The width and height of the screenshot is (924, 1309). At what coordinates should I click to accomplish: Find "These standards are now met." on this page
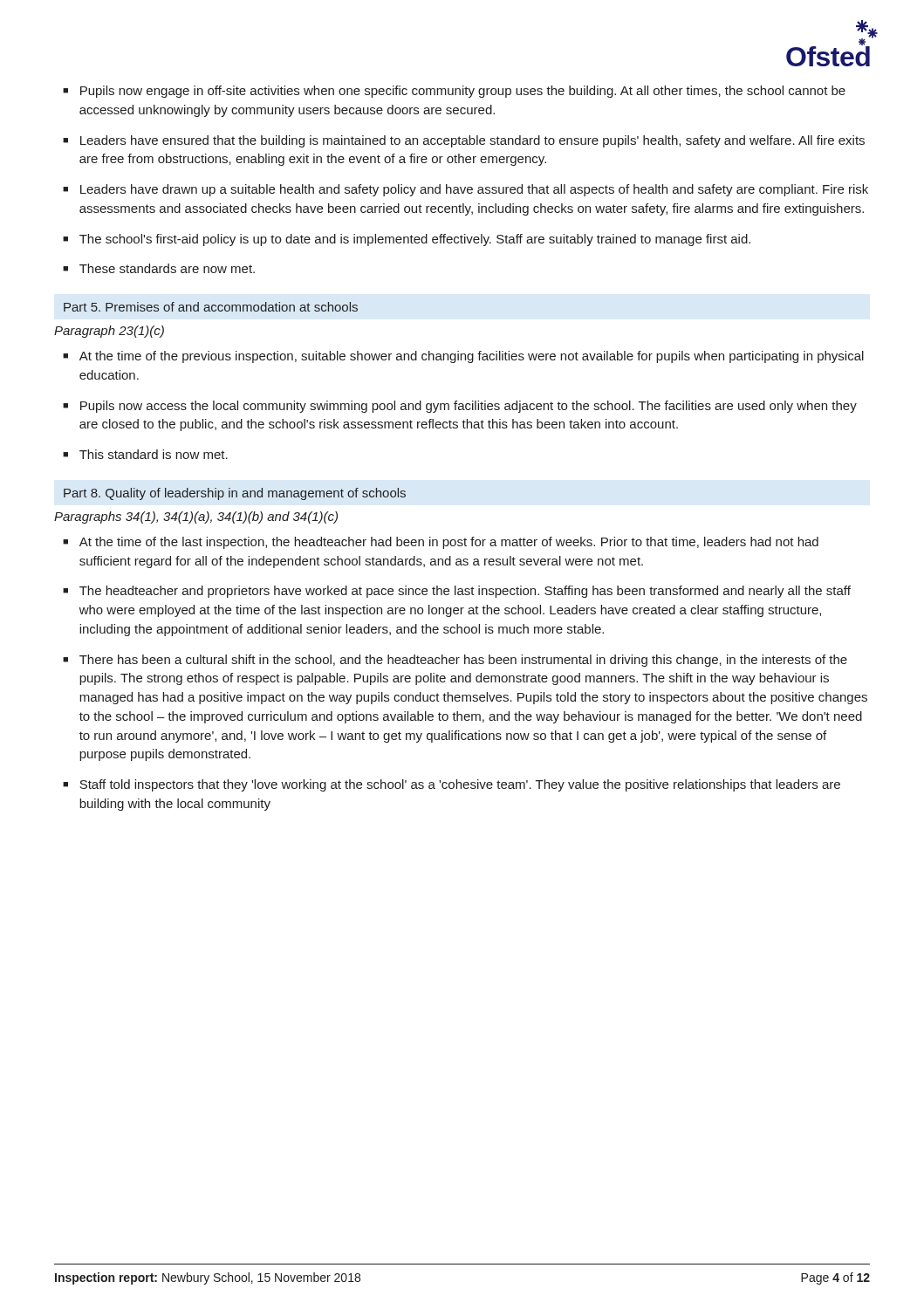(x=167, y=269)
